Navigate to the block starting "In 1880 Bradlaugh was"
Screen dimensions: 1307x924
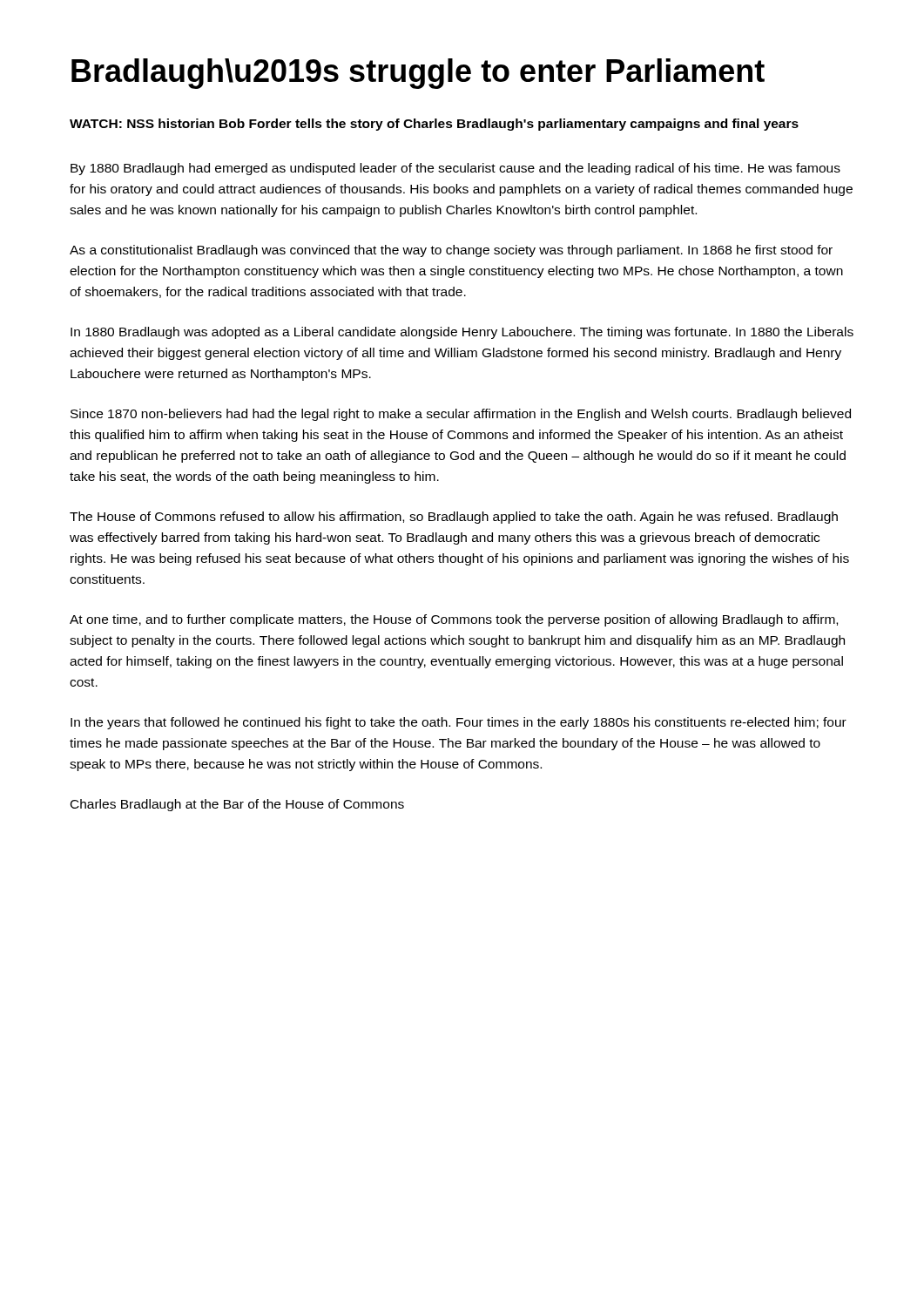click(x=462, y=352)
